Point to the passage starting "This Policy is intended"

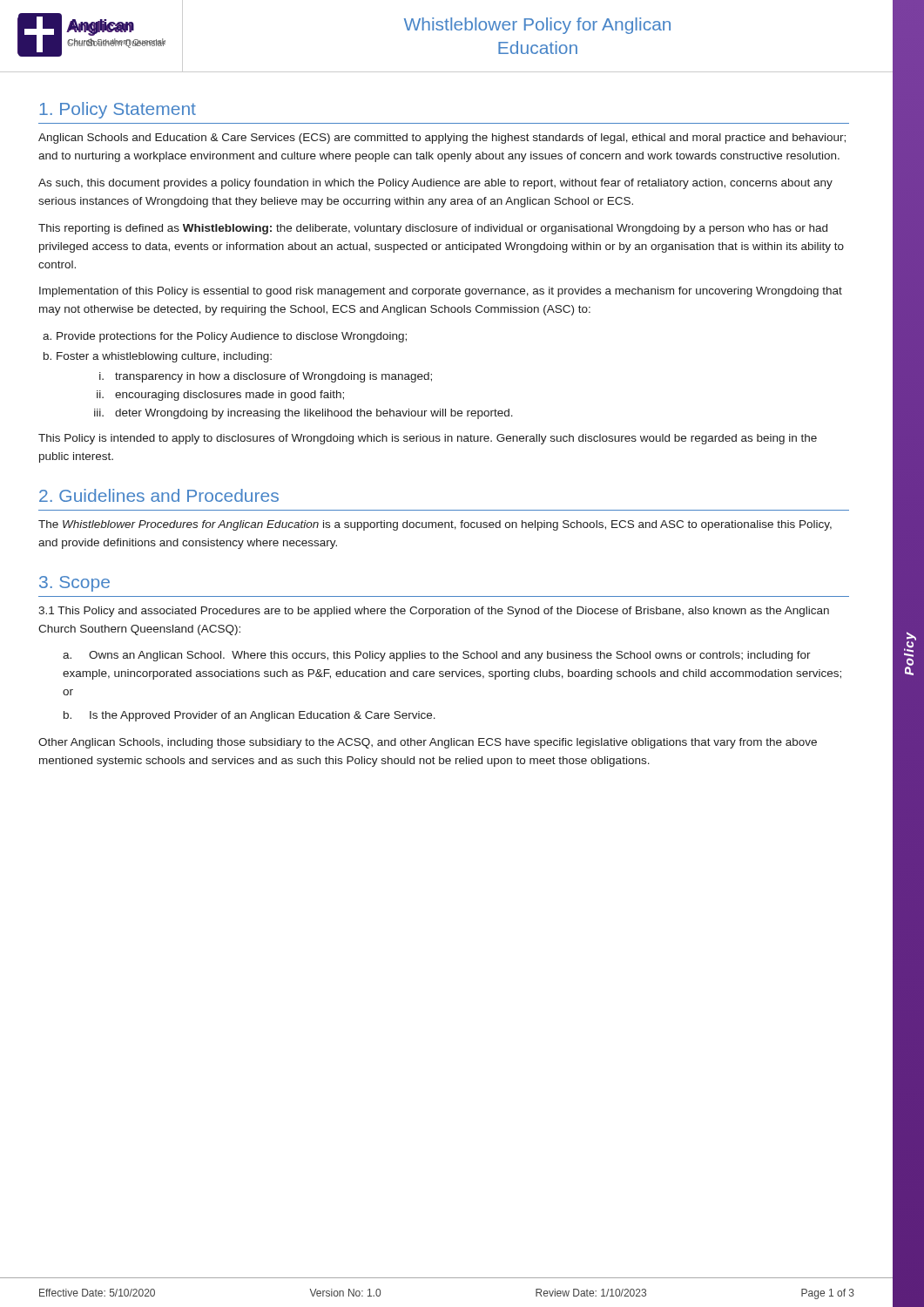point(428,447)
